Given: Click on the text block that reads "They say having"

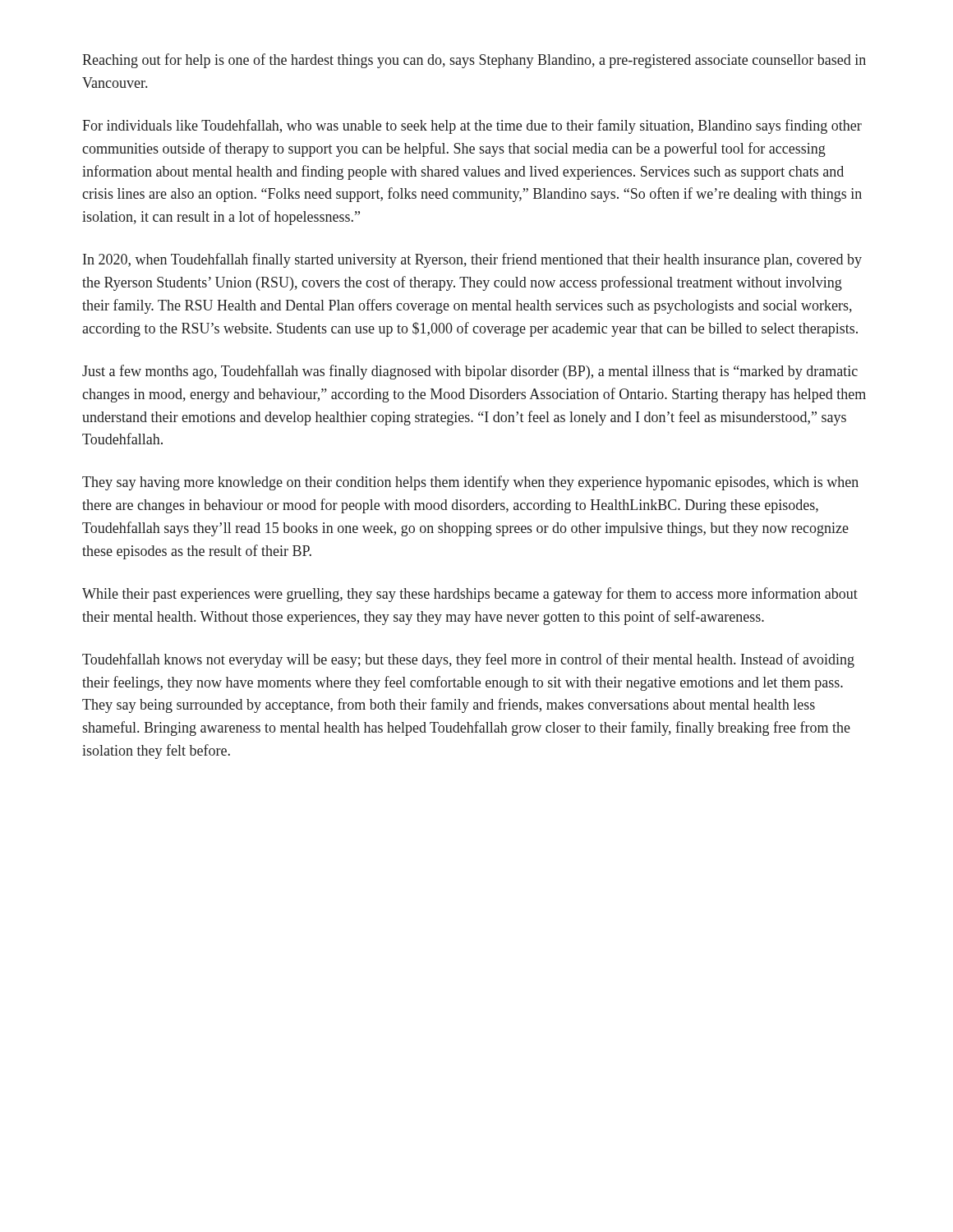Looking at the screenshot, I should (x=470, y=517).
